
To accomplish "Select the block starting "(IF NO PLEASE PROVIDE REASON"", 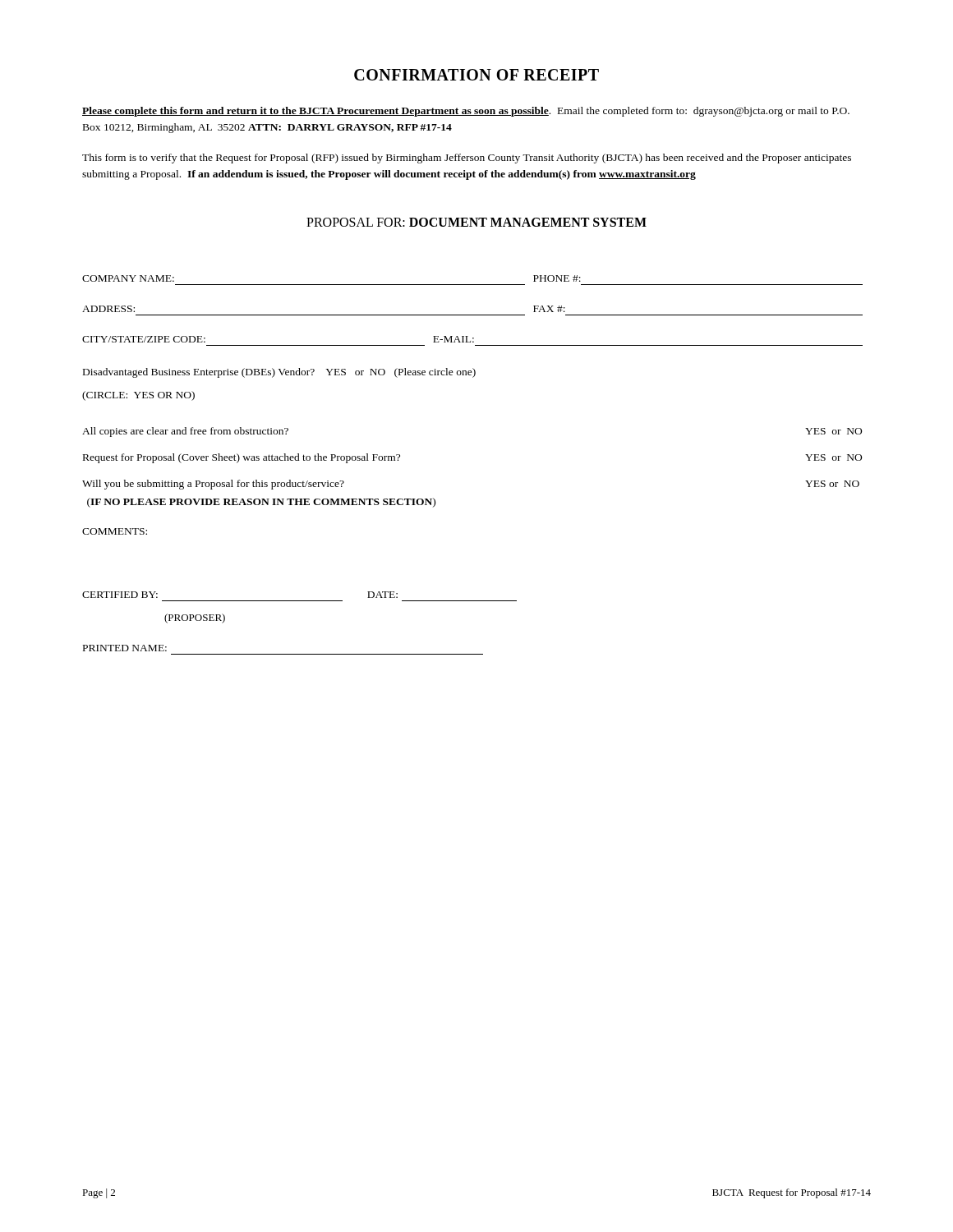I will coord(260,501).
